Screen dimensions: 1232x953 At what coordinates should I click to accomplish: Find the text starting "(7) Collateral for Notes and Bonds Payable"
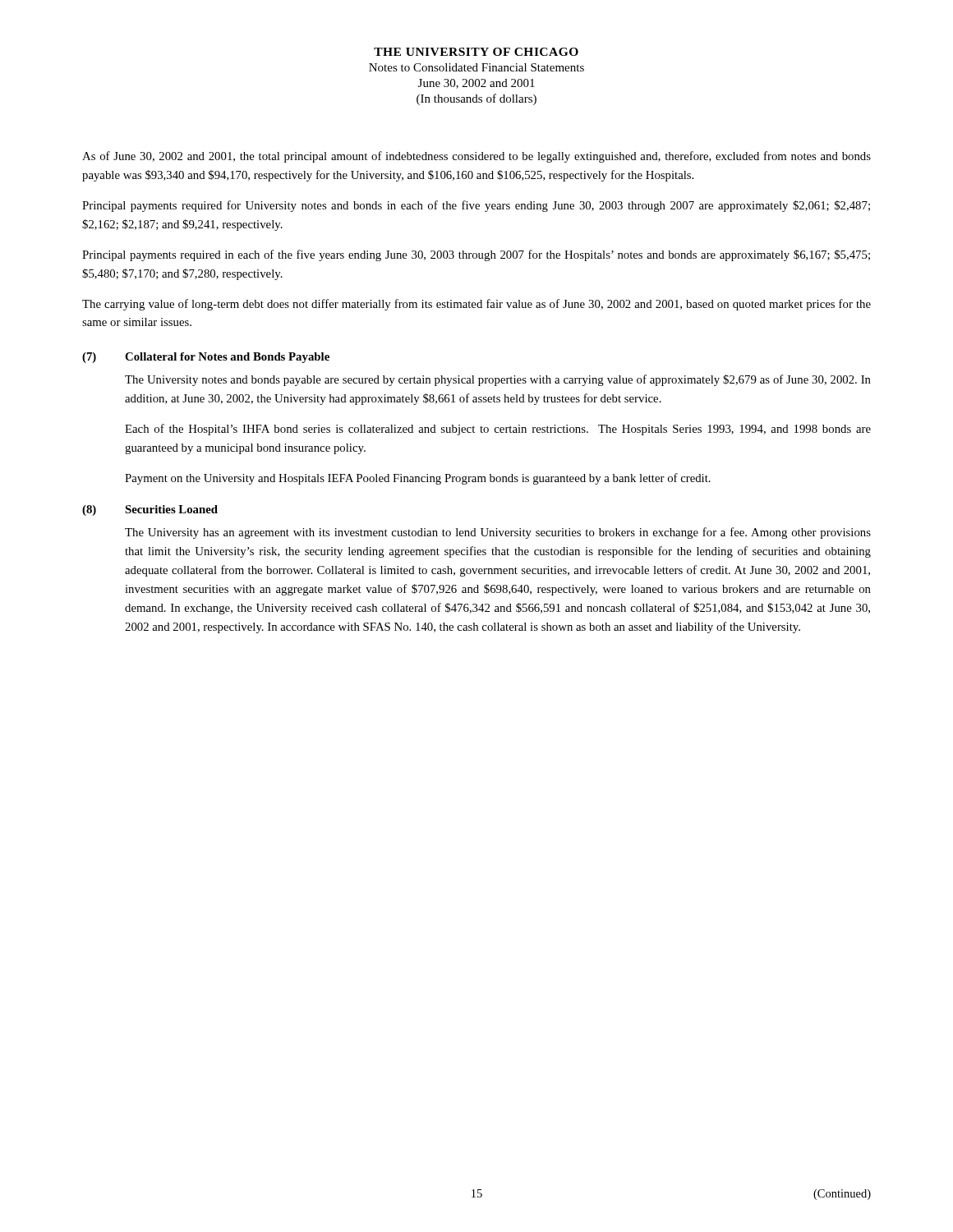click(206, 357)
